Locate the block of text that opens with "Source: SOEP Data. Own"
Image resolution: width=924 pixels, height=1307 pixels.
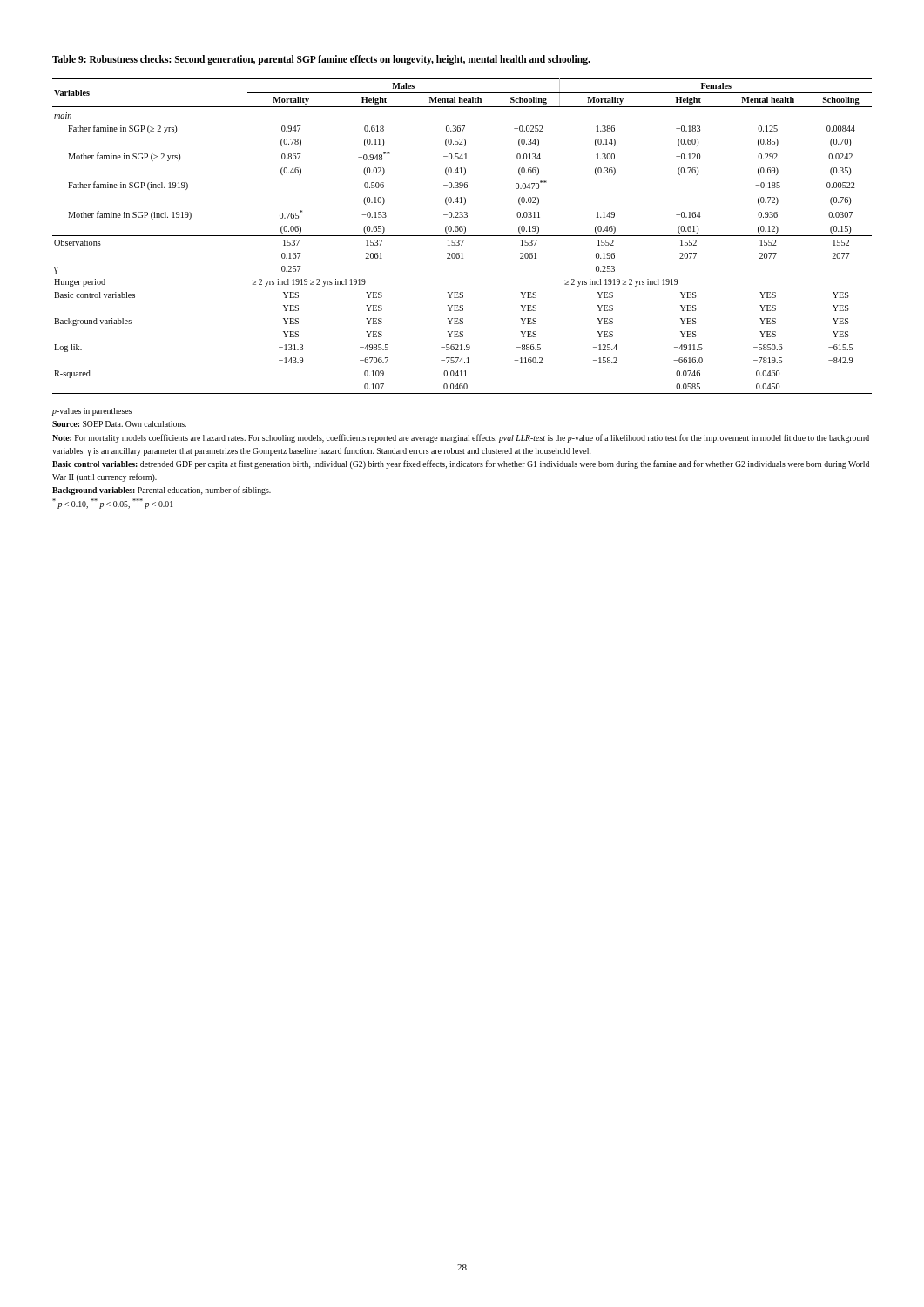(120, 424)
